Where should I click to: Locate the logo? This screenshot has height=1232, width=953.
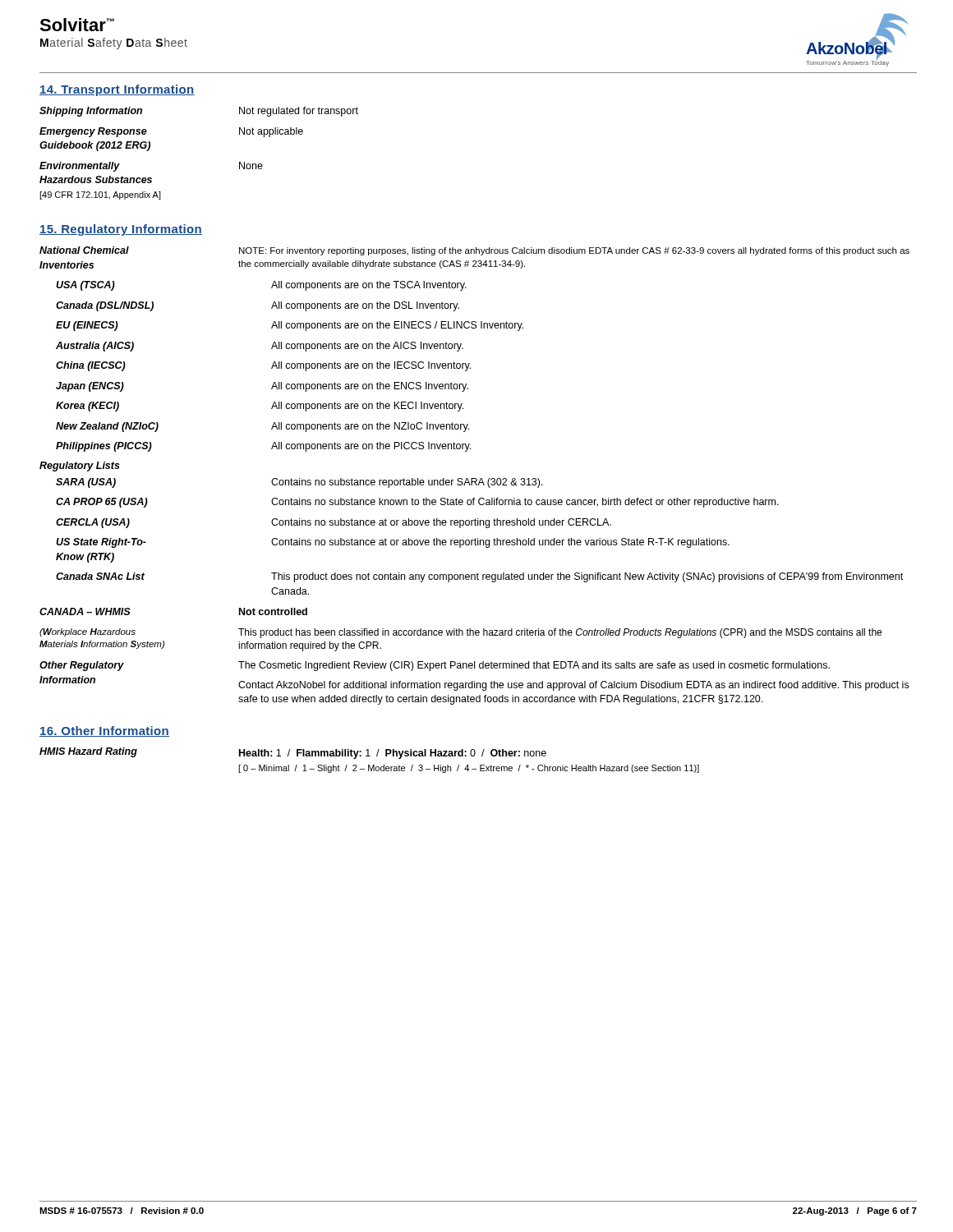pyautogui.click(x=861, y=39)
